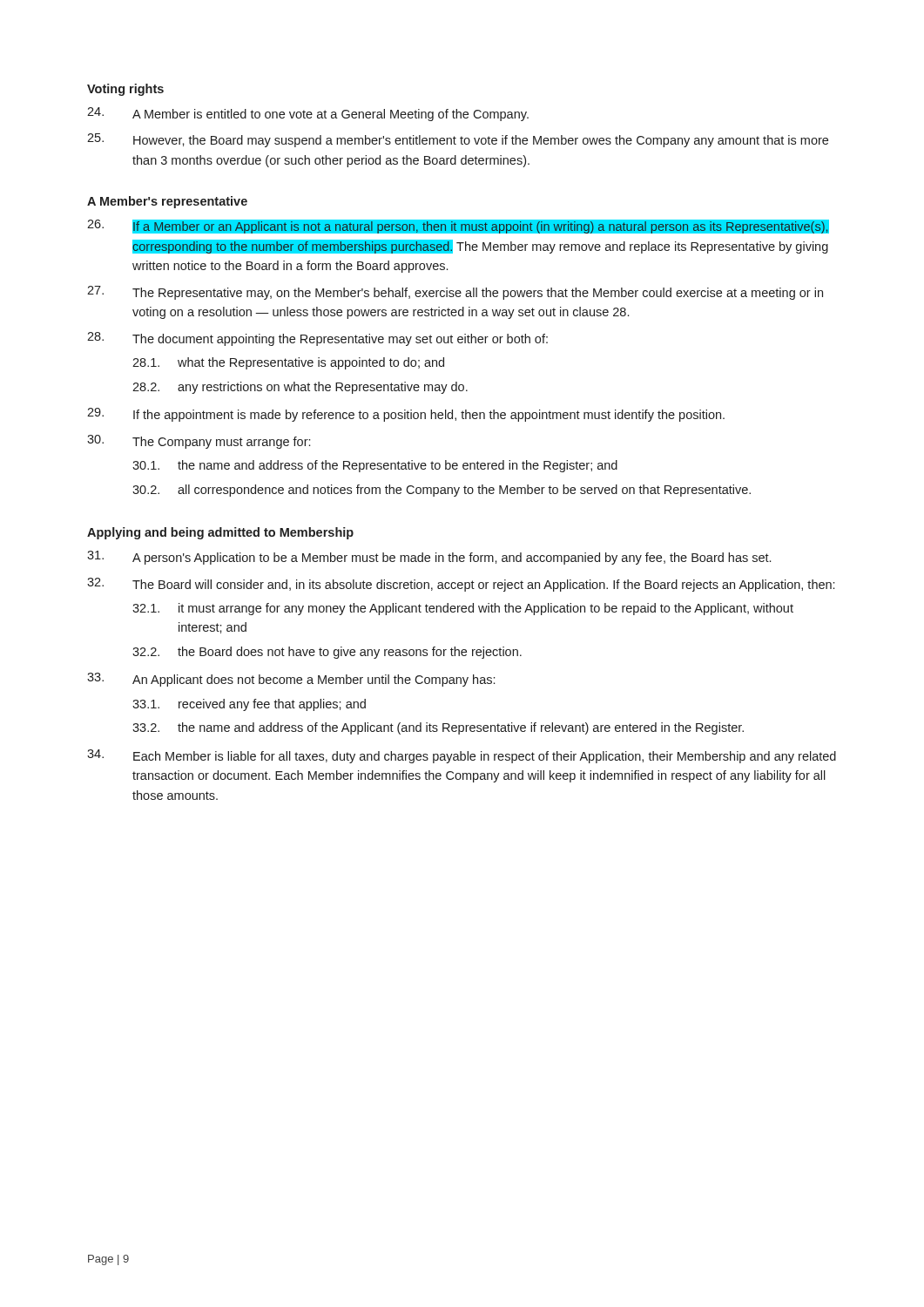Point to the block beginning "31. A person's Application to be a Member"
This screenshot has width=924, height=1307.
click(462, 558)
